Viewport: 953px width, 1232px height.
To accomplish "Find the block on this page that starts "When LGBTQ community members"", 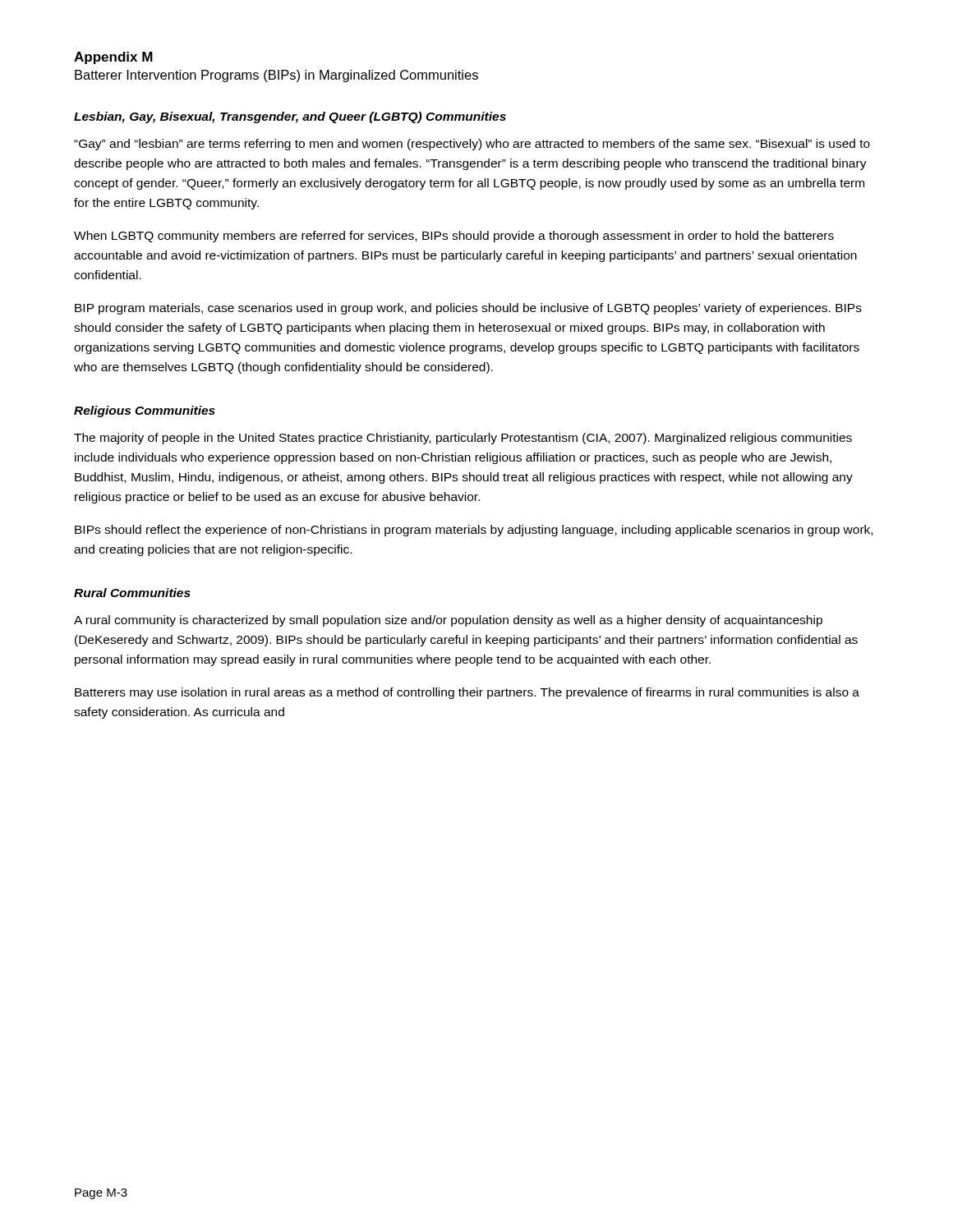I will [x=466, y=255].
